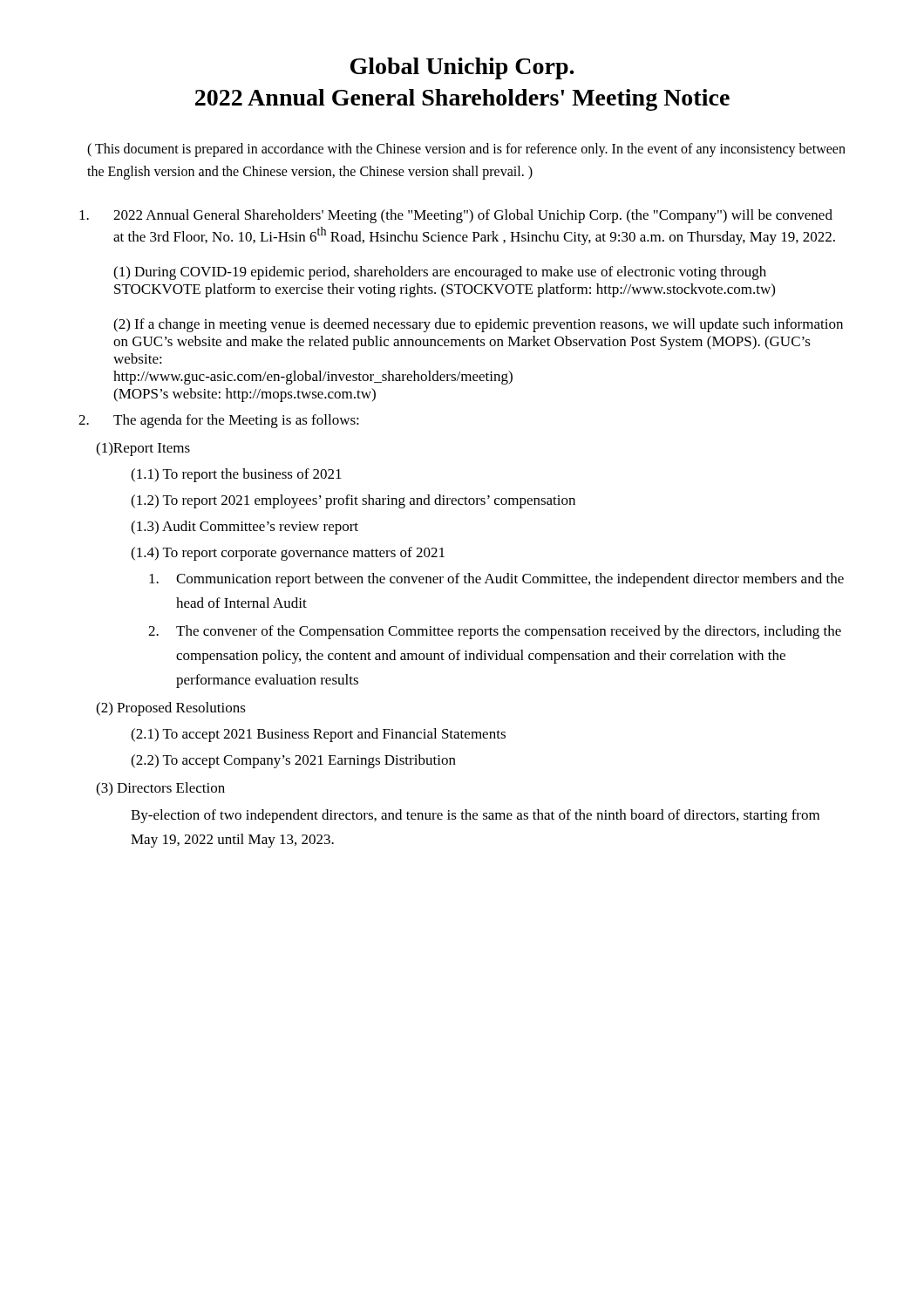Screen dimensions: 1308x924
Task: Point to the title beginning "Global Unichip Corp. 2022 Annual General Shareholders' Meeting"
Action: [462, 82]
